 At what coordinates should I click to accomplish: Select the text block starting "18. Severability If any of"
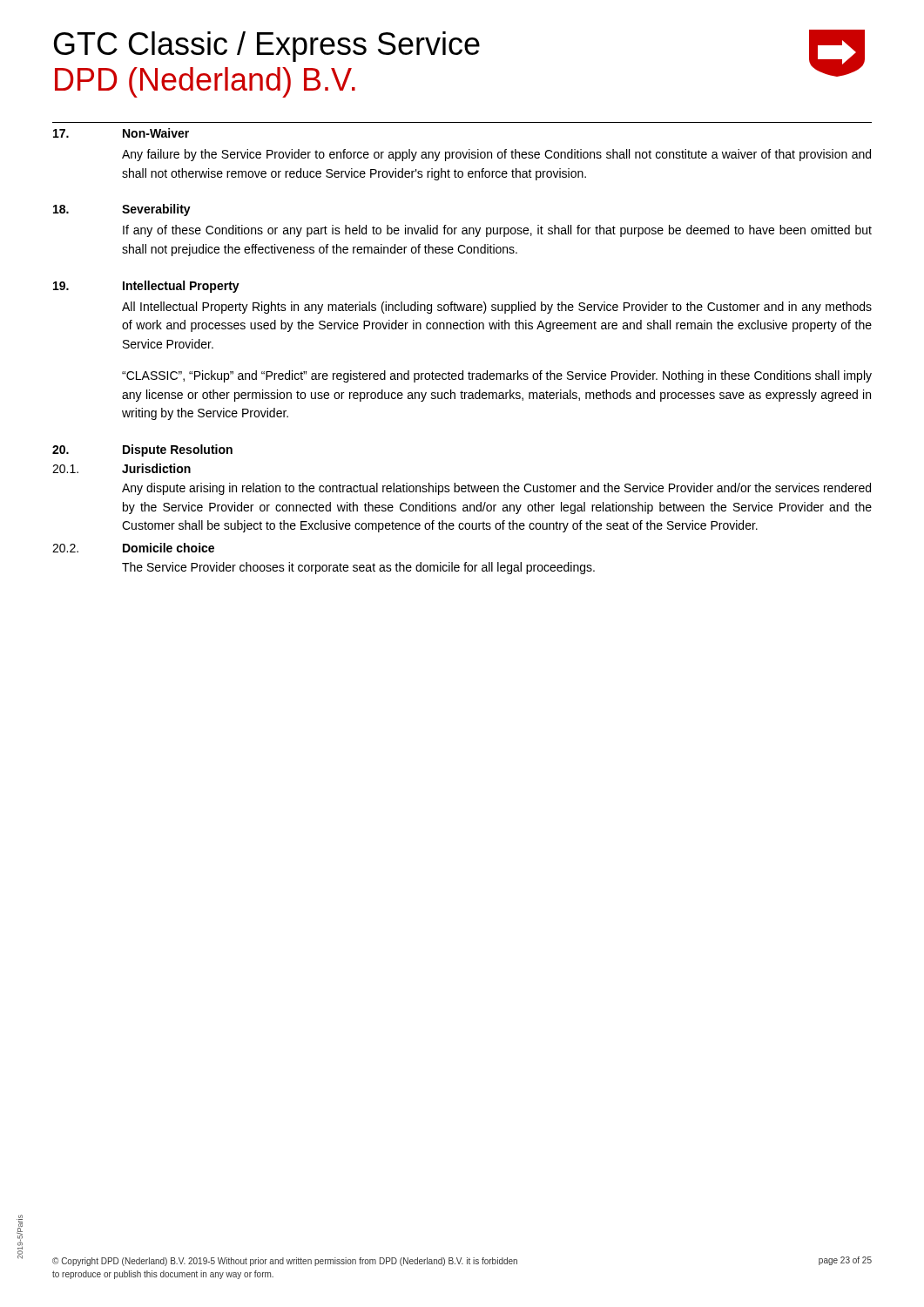coord(462,231)
